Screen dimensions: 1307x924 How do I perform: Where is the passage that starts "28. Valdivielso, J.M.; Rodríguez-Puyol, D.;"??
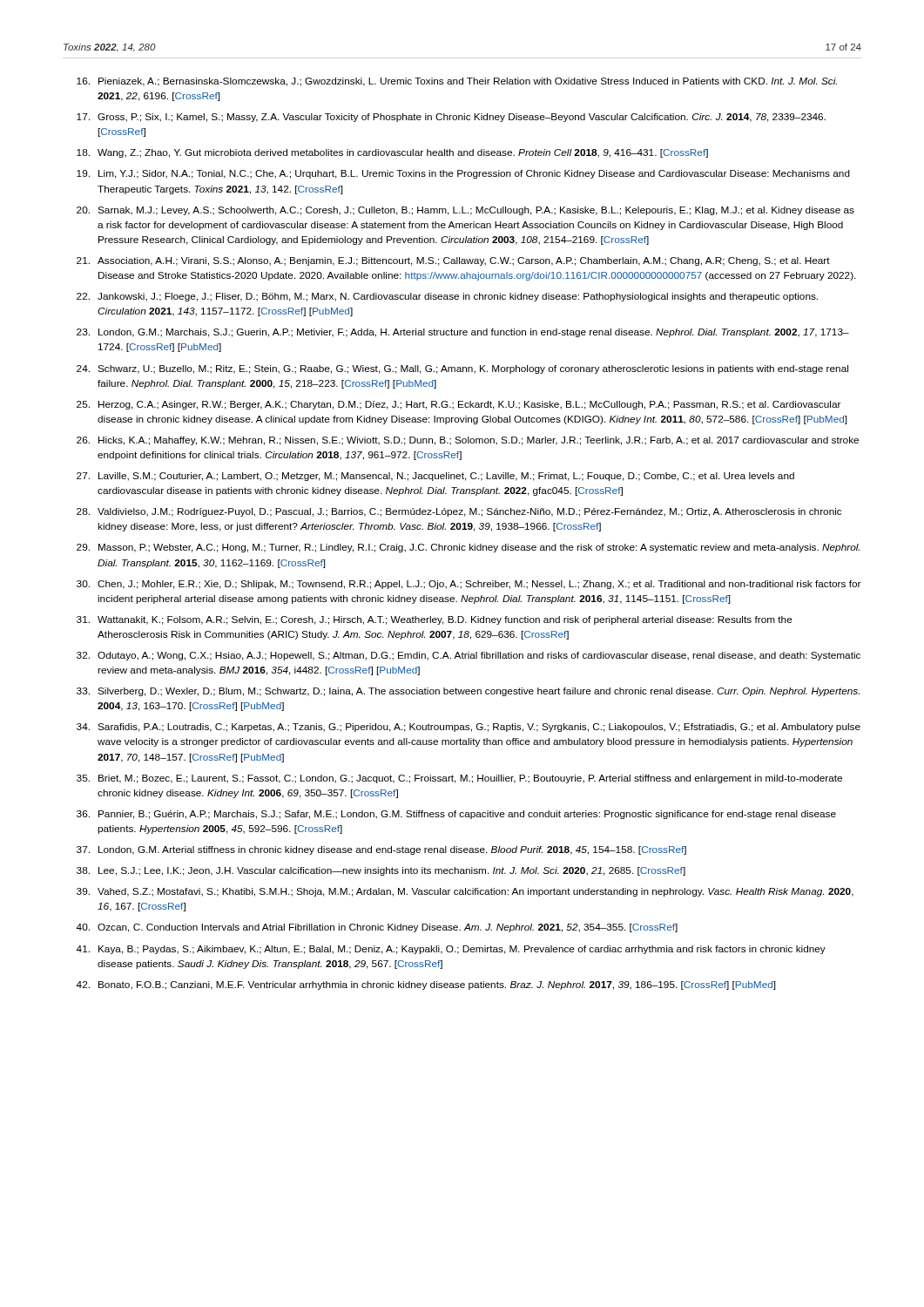coord(462,520)
